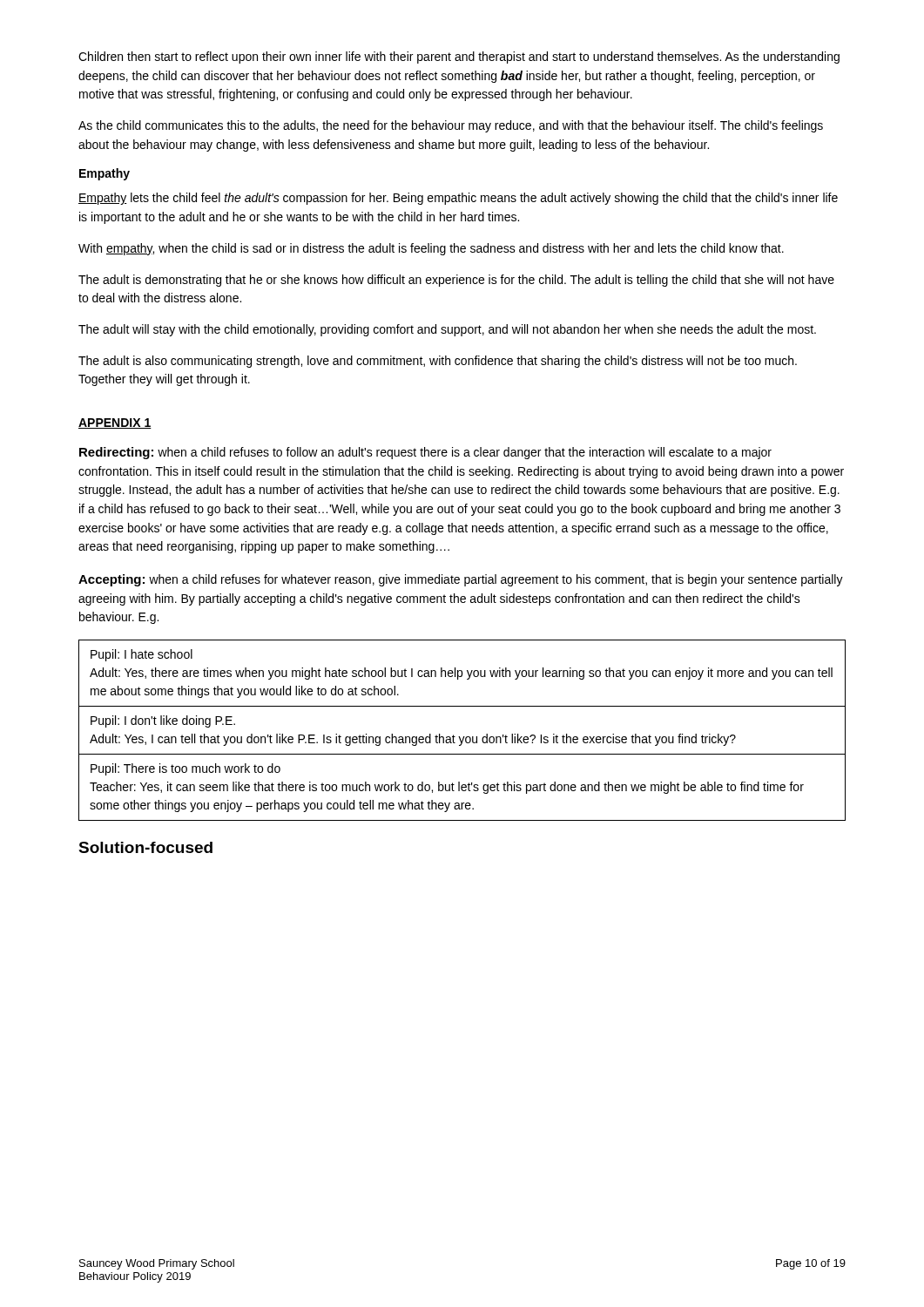Screen dimensions: 1307x924
Task: Find the text block starting "With empathy, when the child is sad"
Action: (x=431, y=248)
